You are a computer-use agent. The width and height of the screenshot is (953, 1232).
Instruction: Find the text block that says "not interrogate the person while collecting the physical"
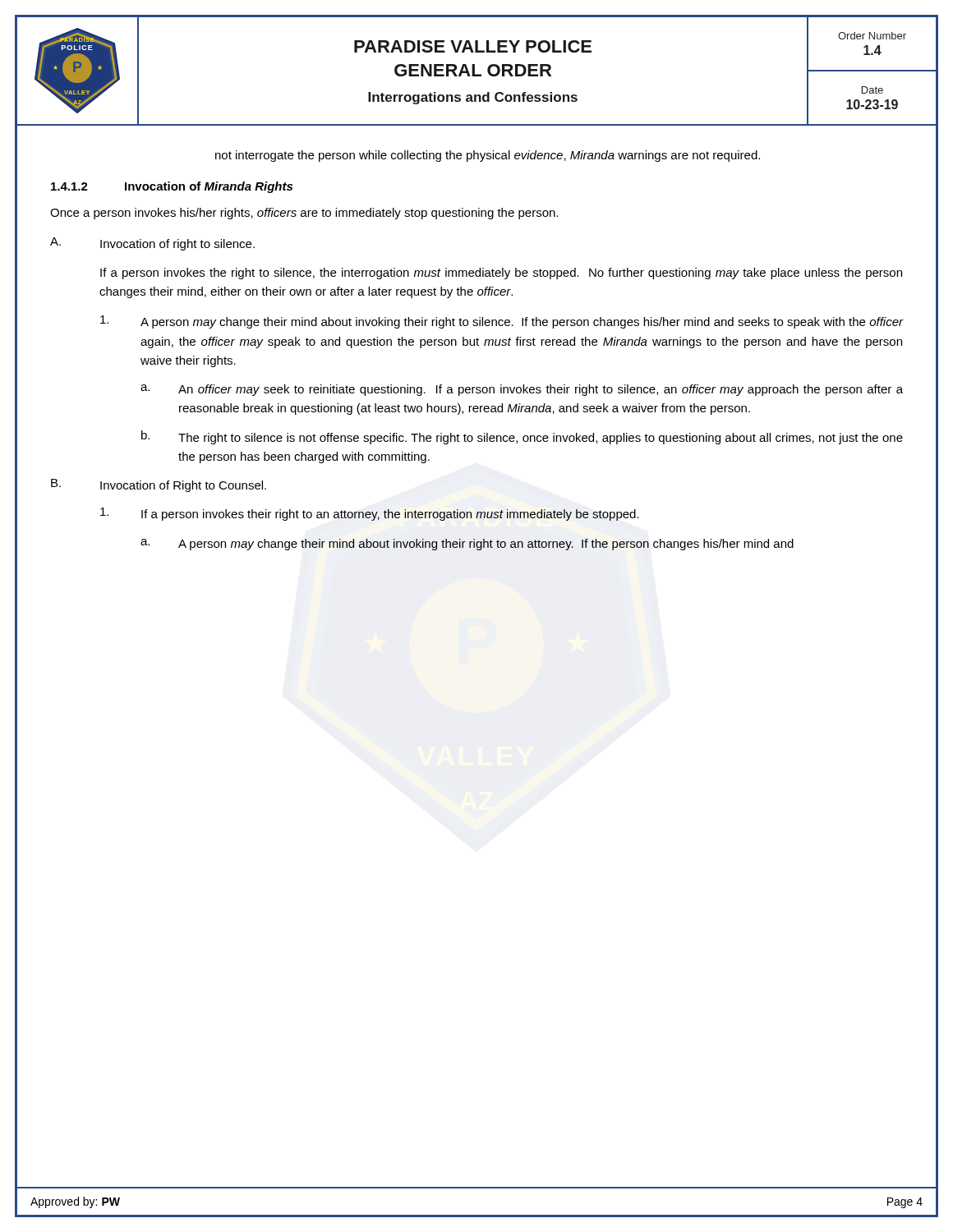click(x=488, y=155)
